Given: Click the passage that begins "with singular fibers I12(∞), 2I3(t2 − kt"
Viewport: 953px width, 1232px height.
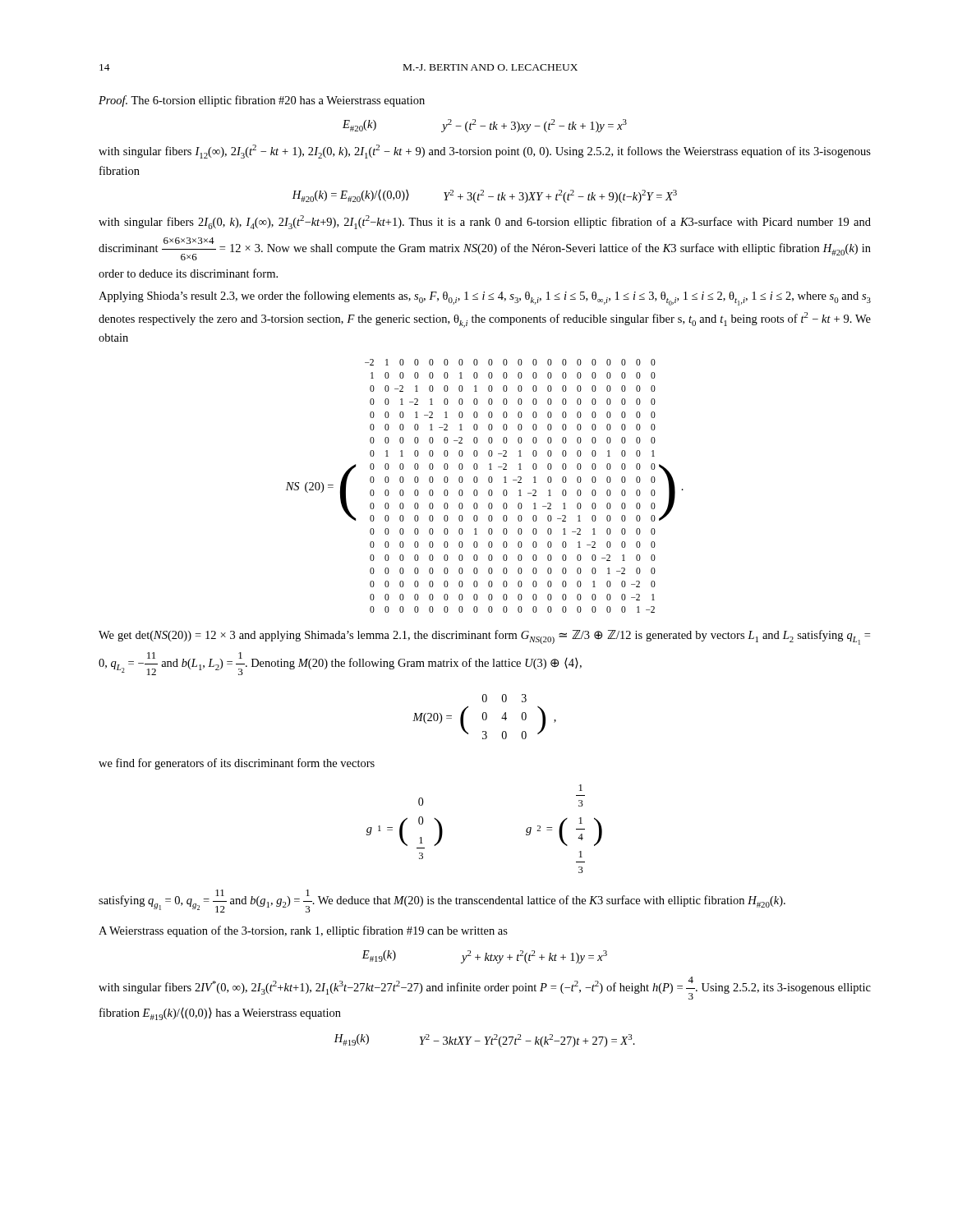Looking at the screenshot, I should click(485, 160).
